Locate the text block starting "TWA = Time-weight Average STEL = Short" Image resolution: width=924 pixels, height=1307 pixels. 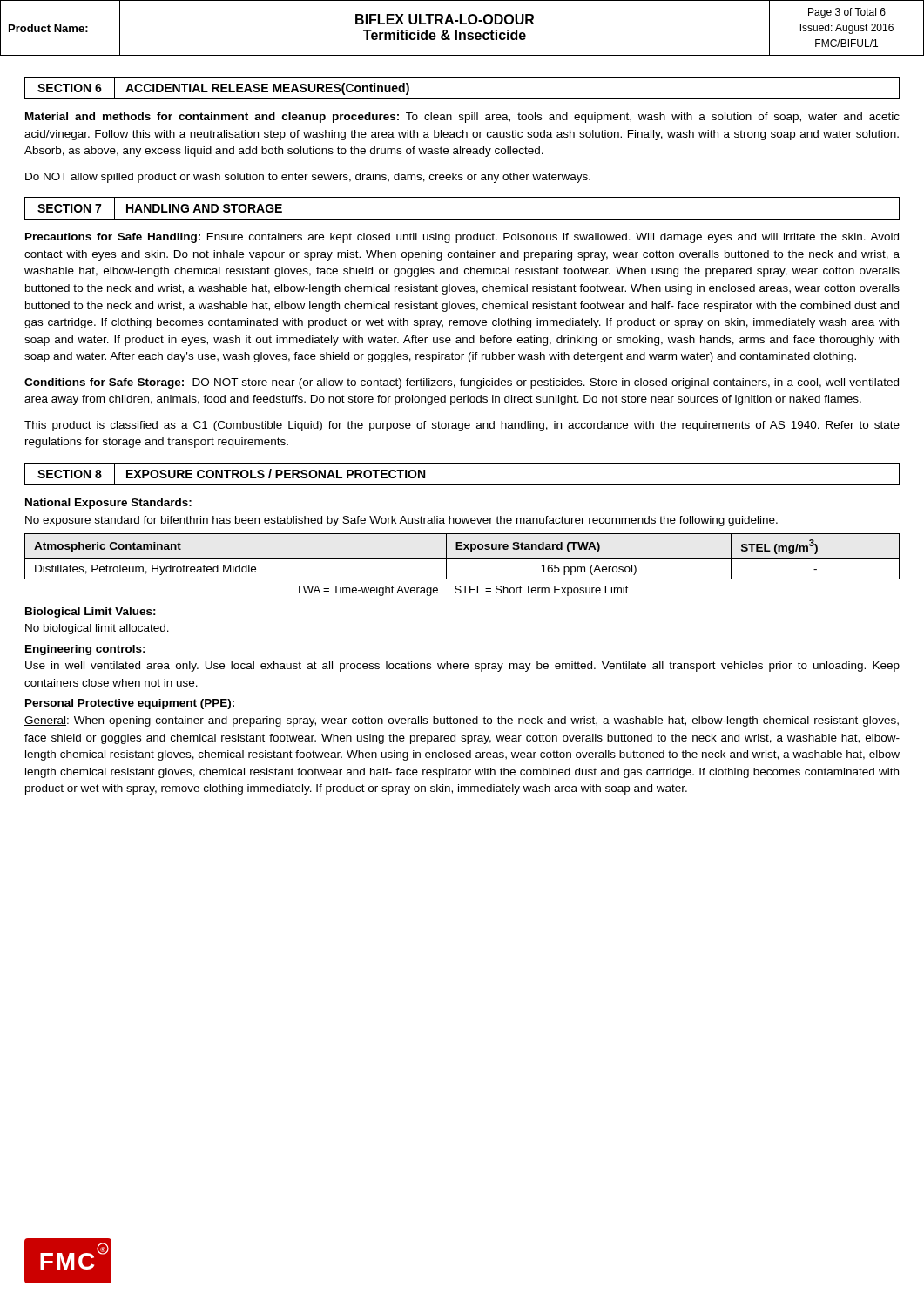(x=462, y=589)
